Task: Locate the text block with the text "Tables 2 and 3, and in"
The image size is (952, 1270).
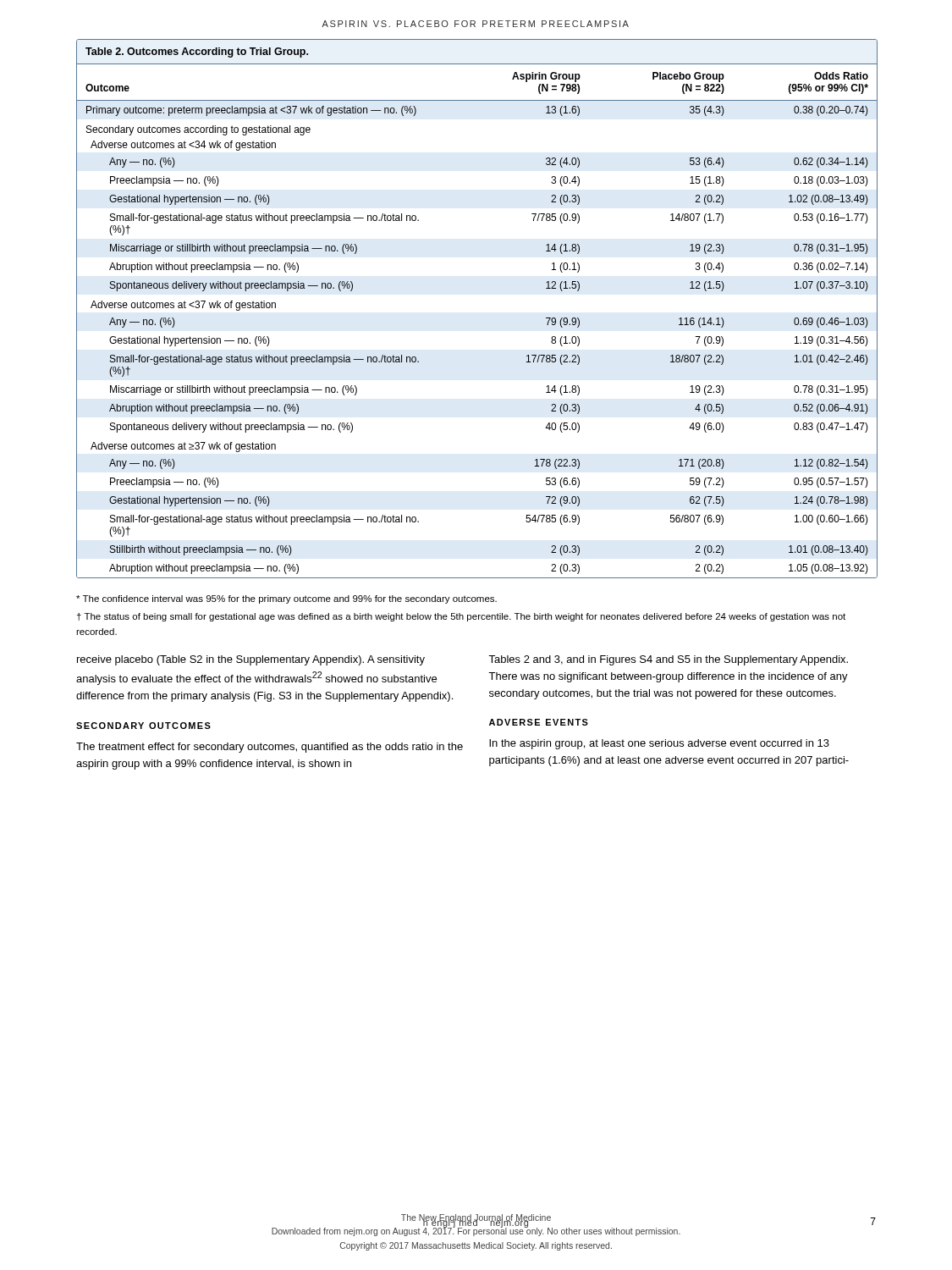Action: 669,676
